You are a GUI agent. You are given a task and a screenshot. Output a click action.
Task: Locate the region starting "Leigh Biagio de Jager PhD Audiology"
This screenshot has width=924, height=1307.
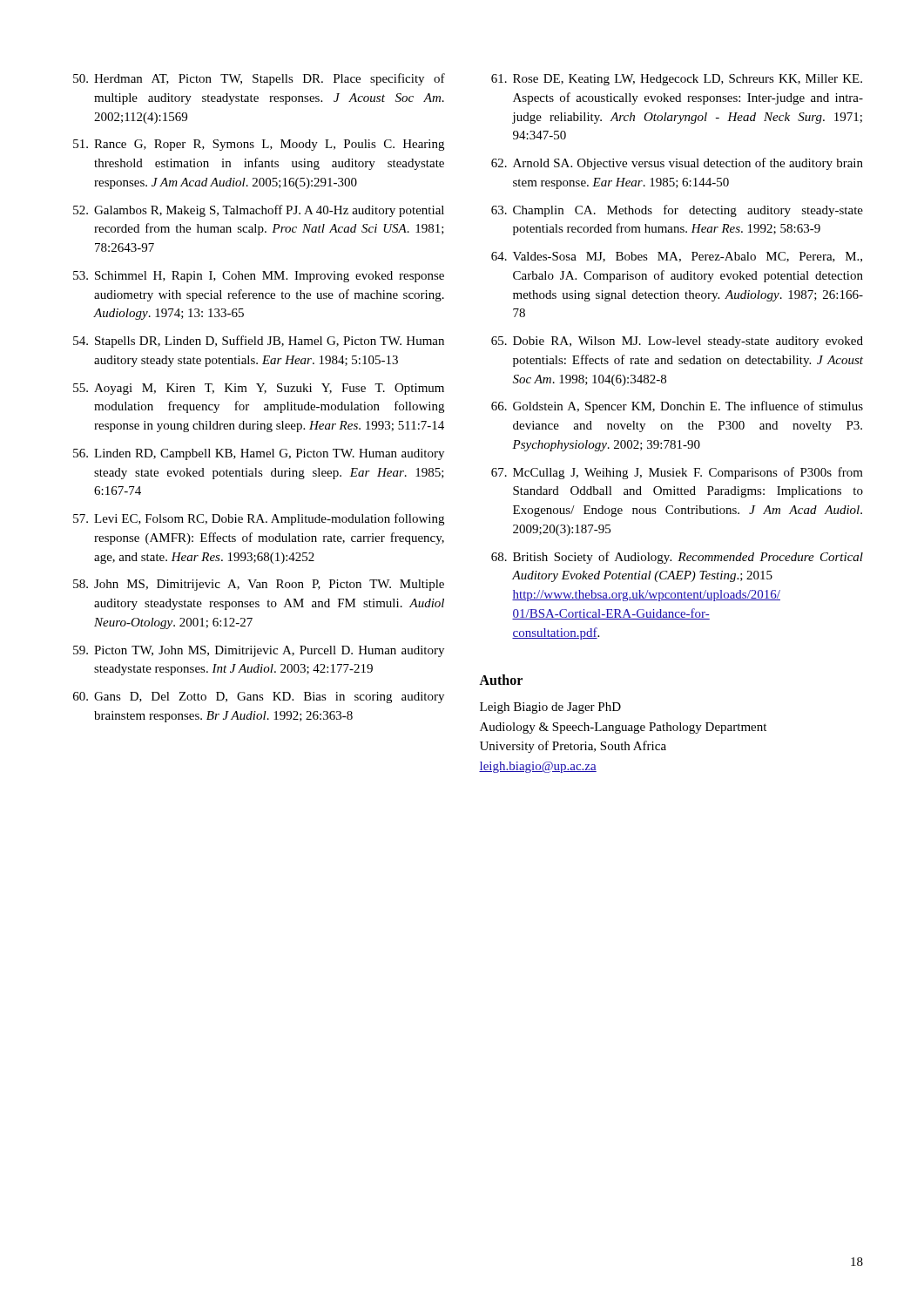[623, 736]
